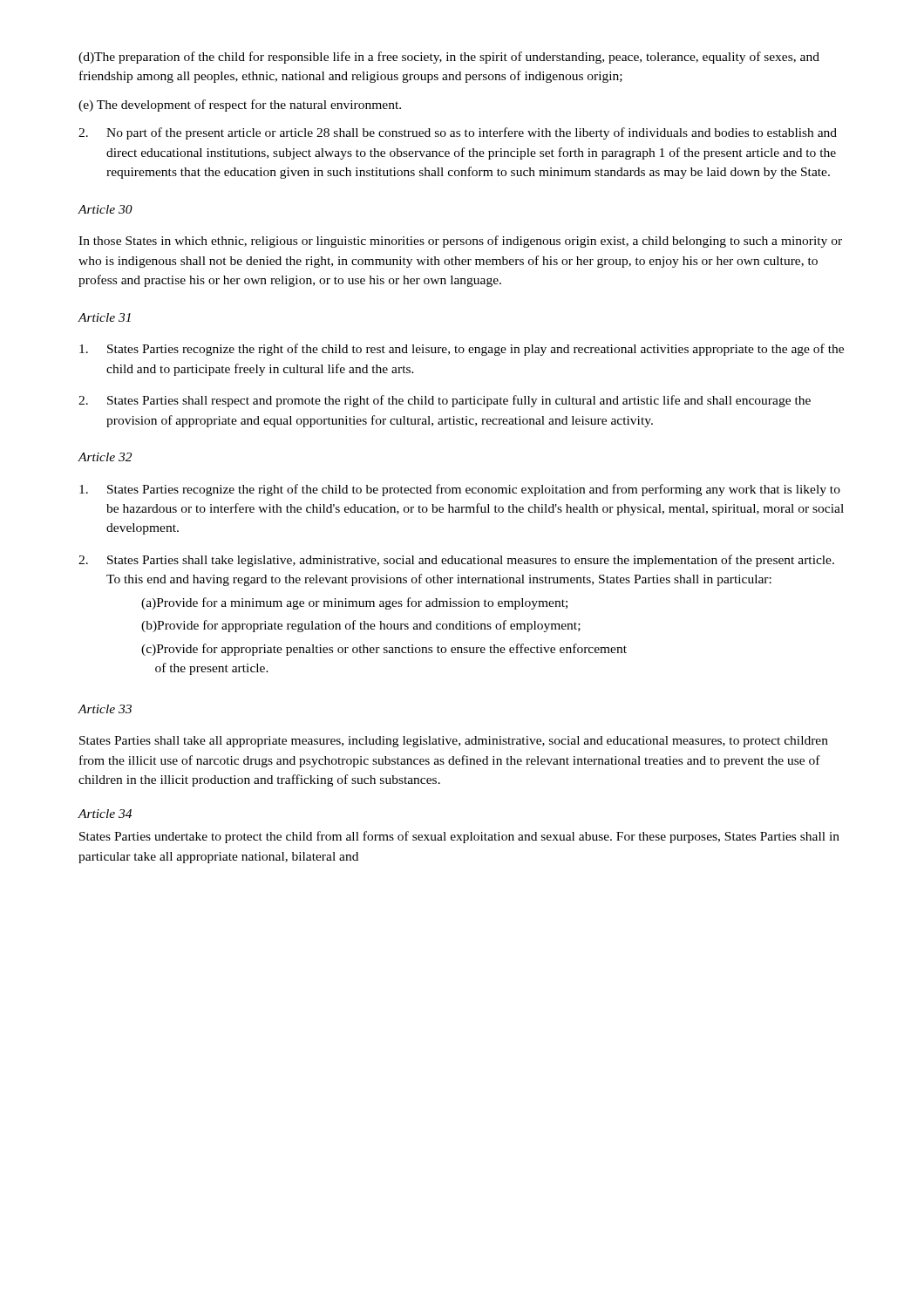Navigate to the block starting "Article 33"
This screenshot has height=1308, width=924.
point(105,708)
